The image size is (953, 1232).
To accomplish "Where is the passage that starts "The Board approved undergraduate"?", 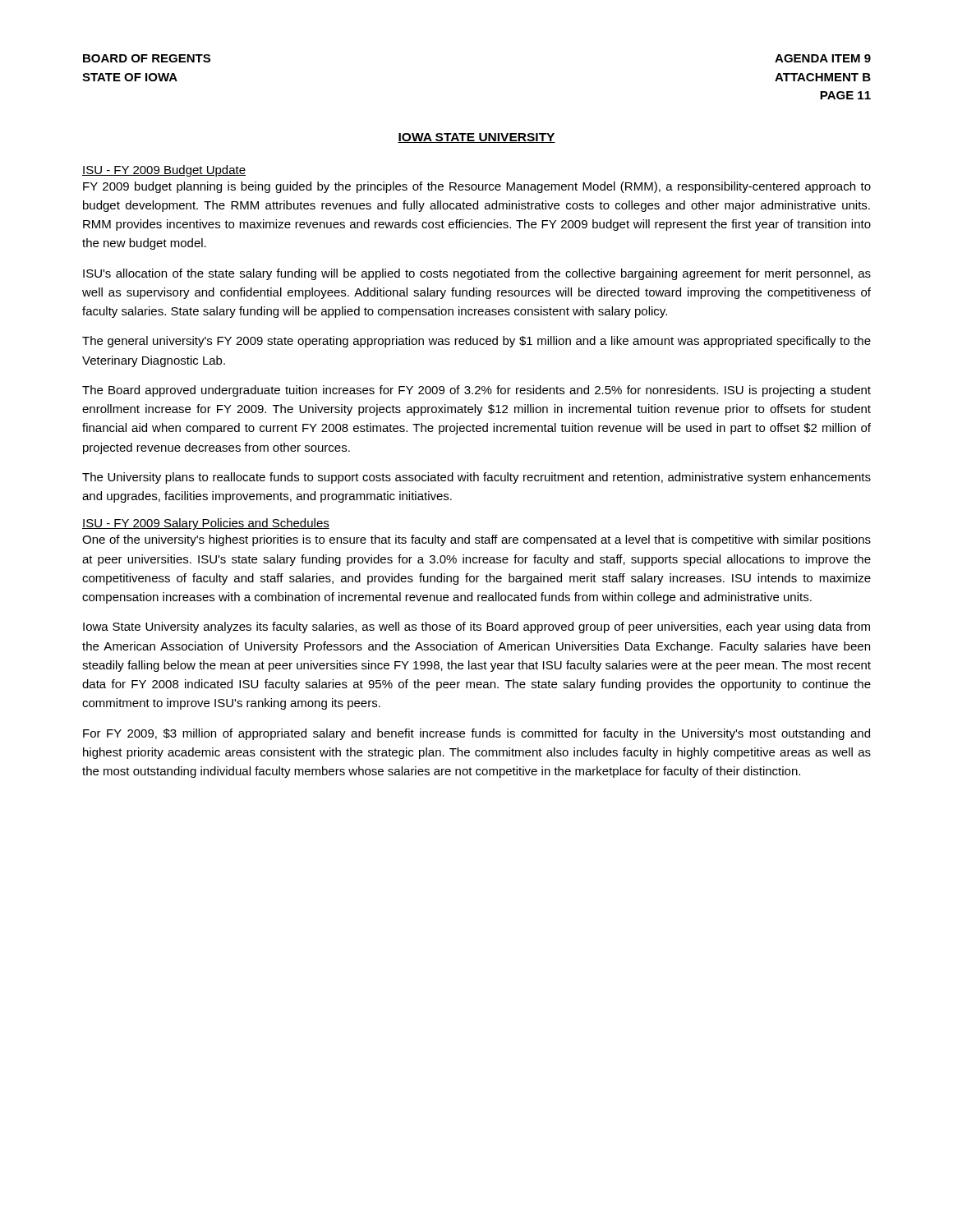I will (x=476, y=418).
